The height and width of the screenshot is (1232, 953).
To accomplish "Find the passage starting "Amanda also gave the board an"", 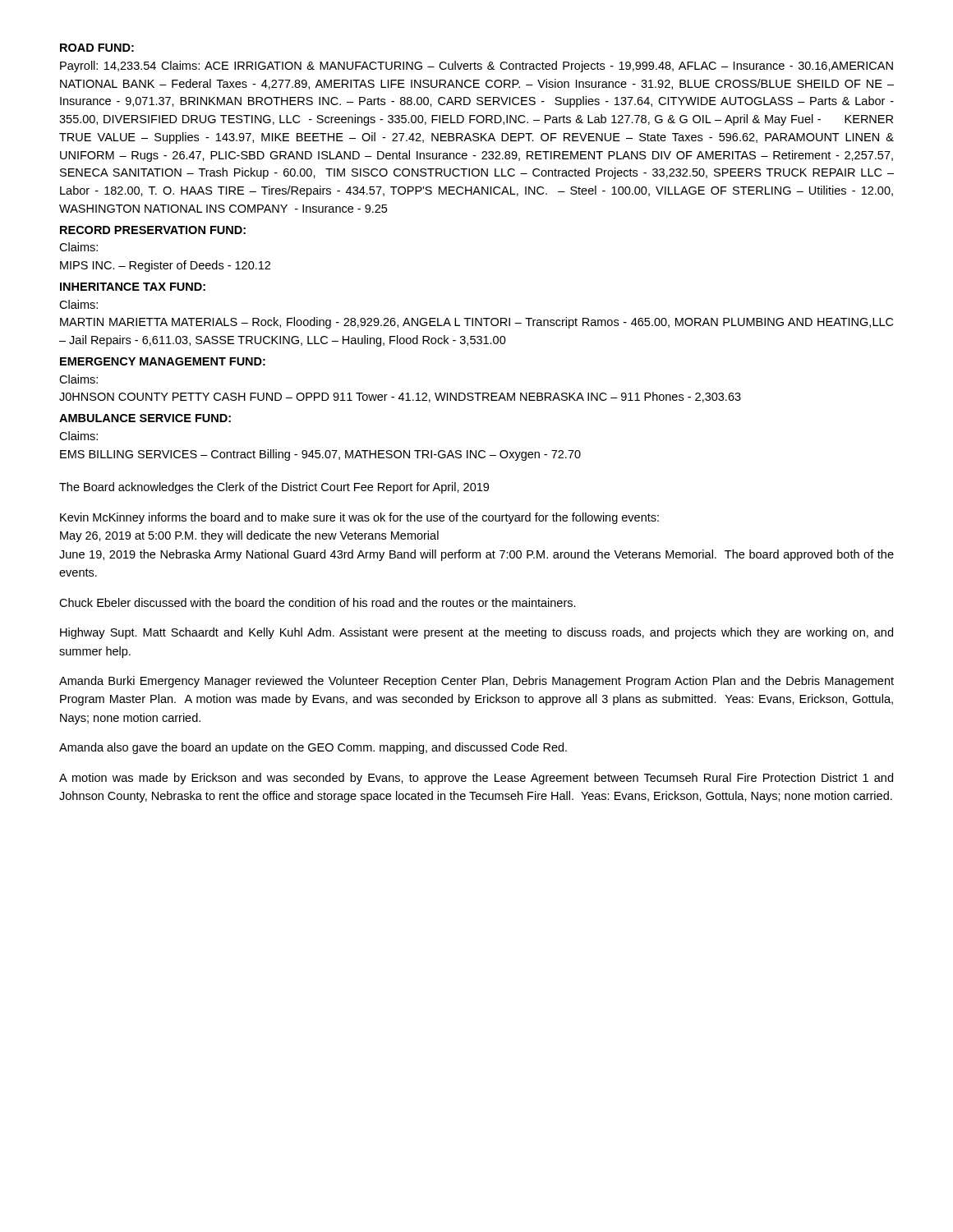I will pyautogui.click(x=313, y=748).
